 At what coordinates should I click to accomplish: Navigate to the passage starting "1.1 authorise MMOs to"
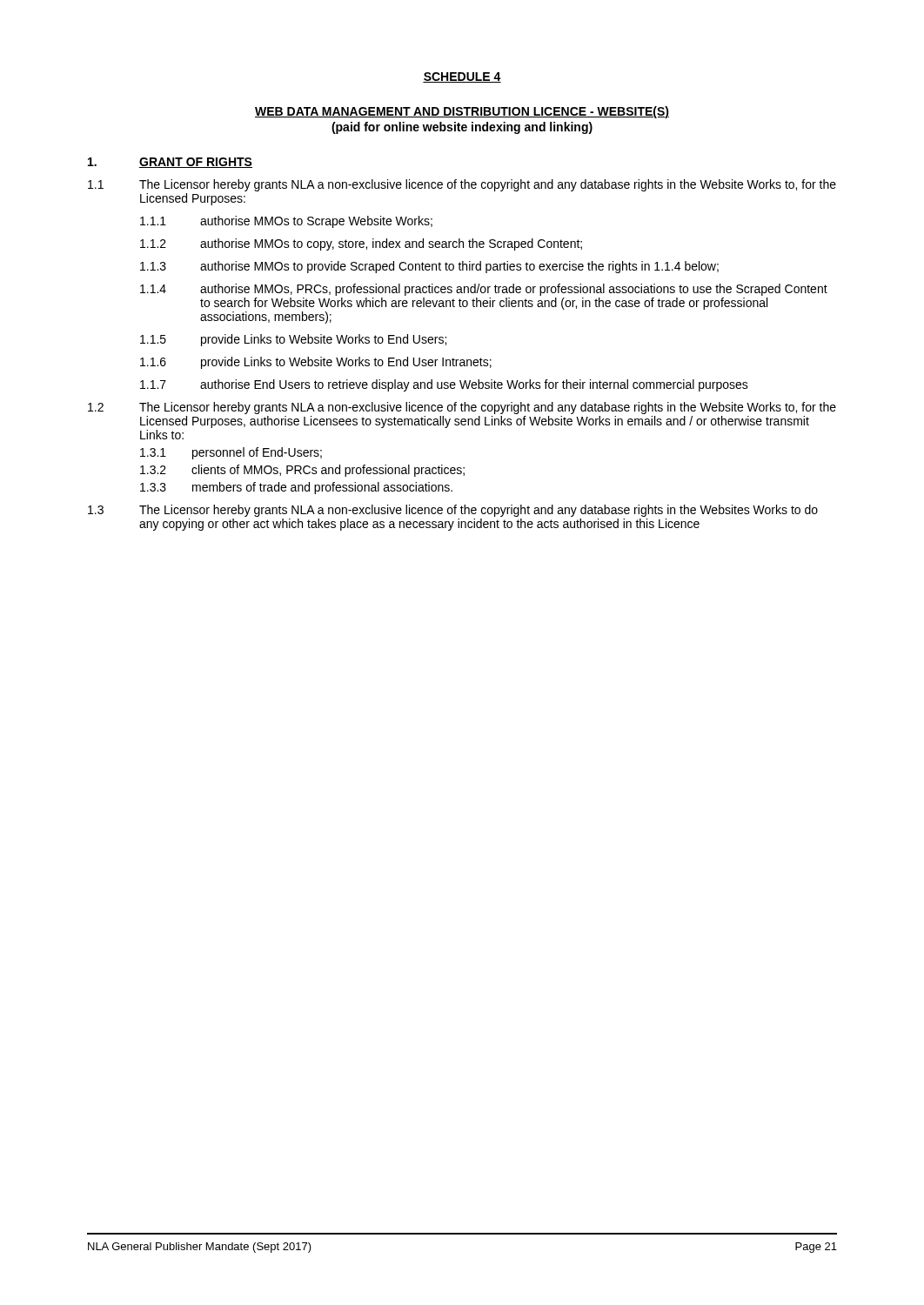[x=286, y=222]
